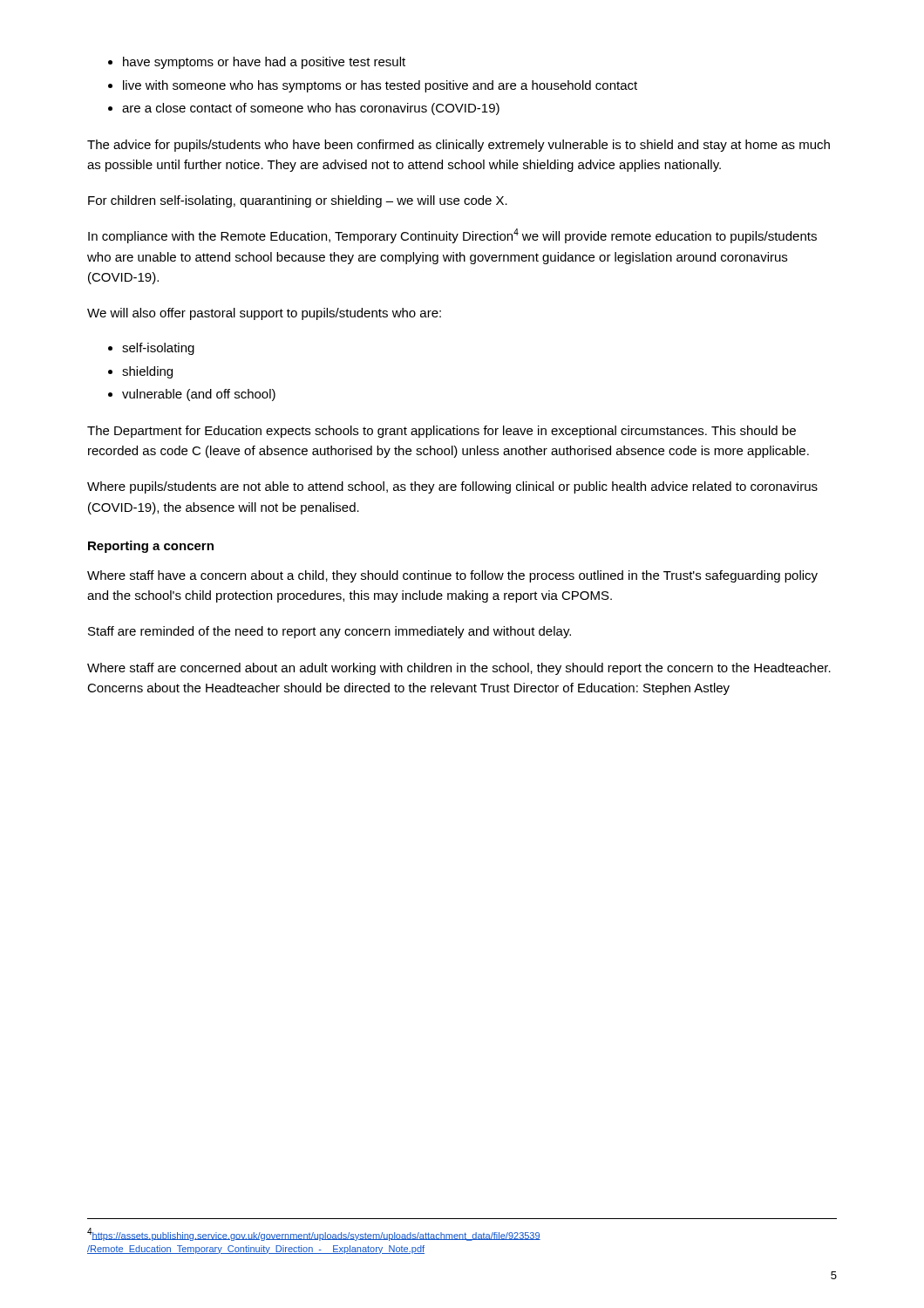Find the list item that reads "live with someone who"
The image size is (924, 1308).
[x=471, y=85]
